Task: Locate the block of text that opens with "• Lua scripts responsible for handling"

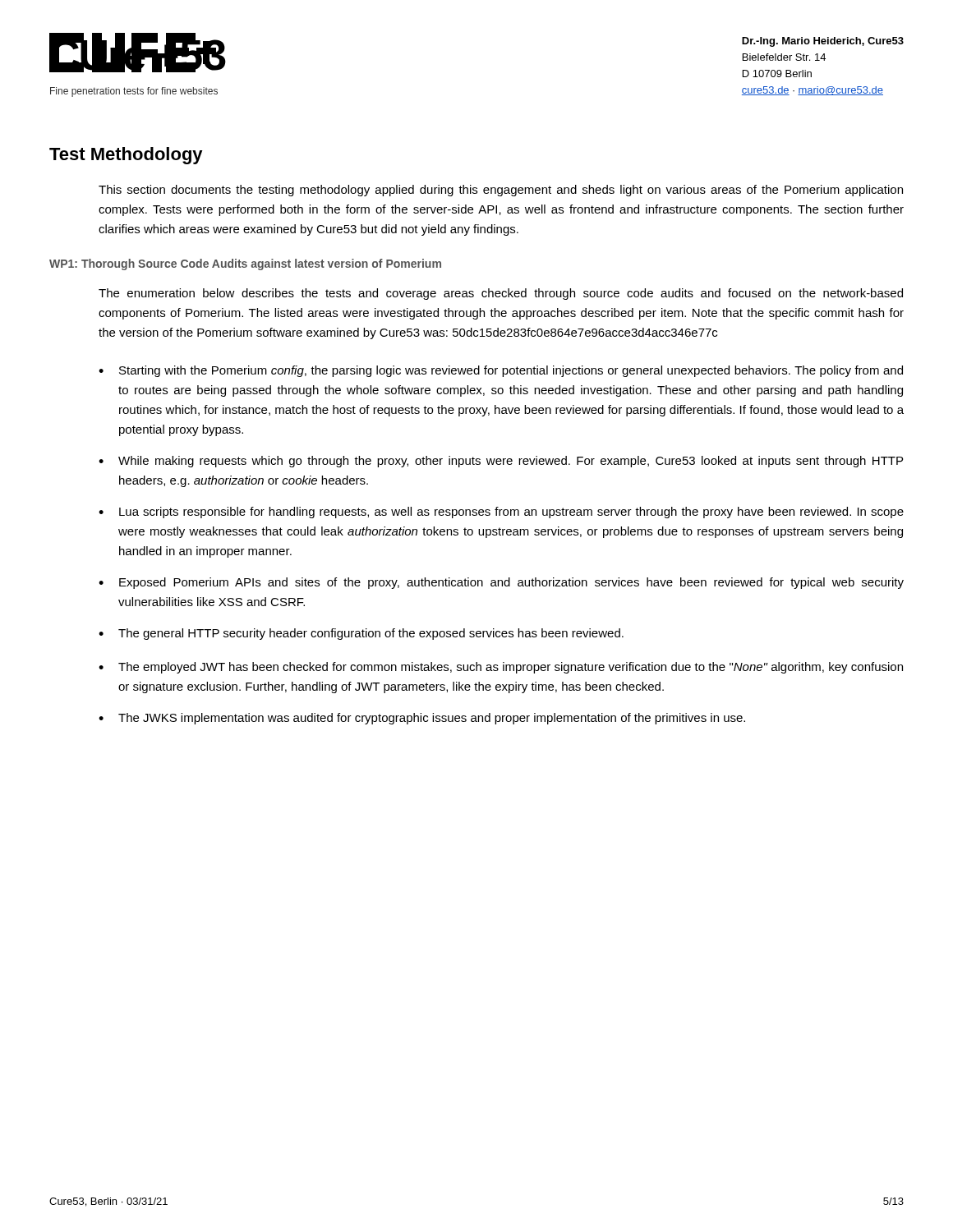Action: point(501,531)
